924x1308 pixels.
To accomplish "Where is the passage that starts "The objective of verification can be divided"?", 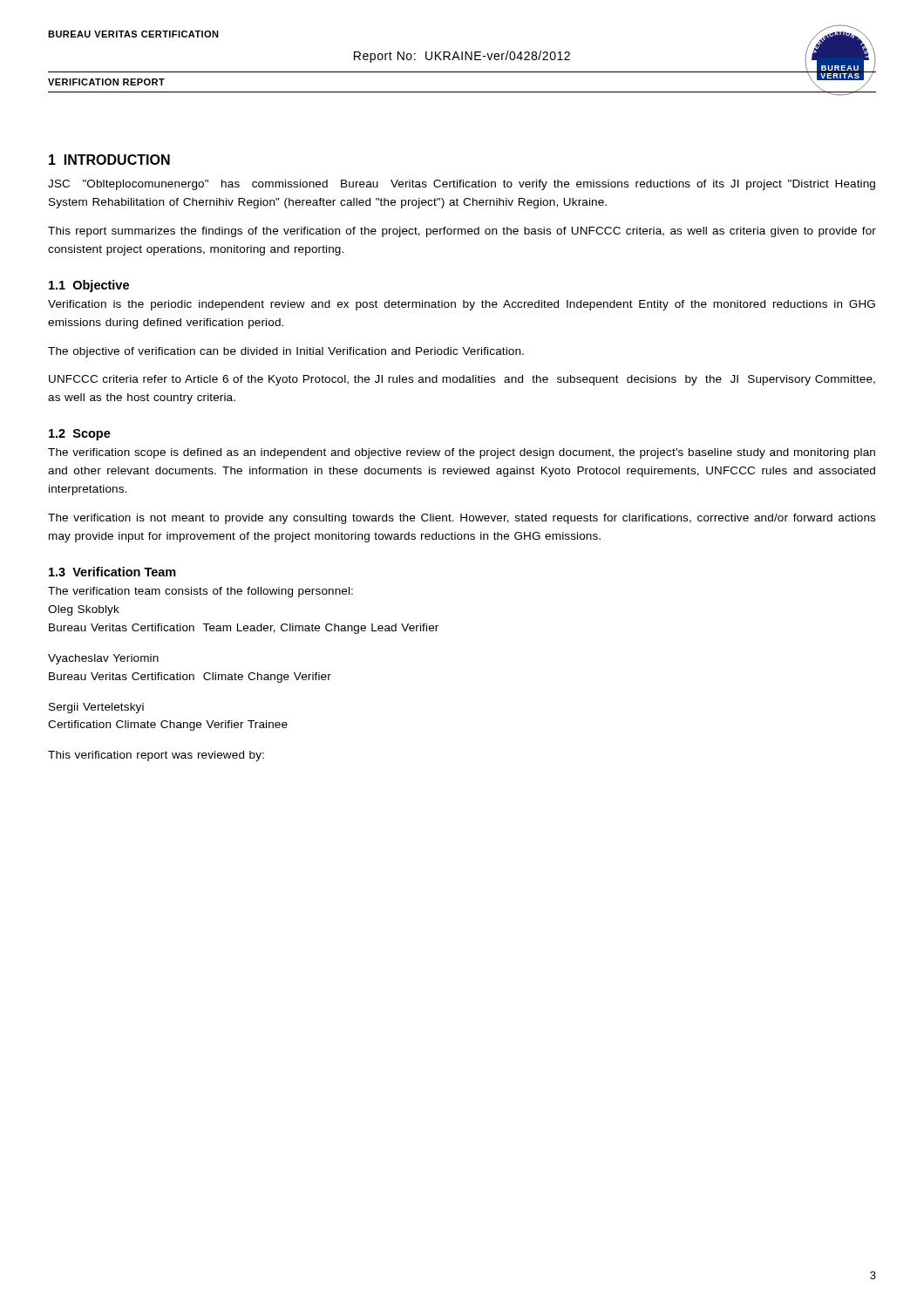I will 286,351.
